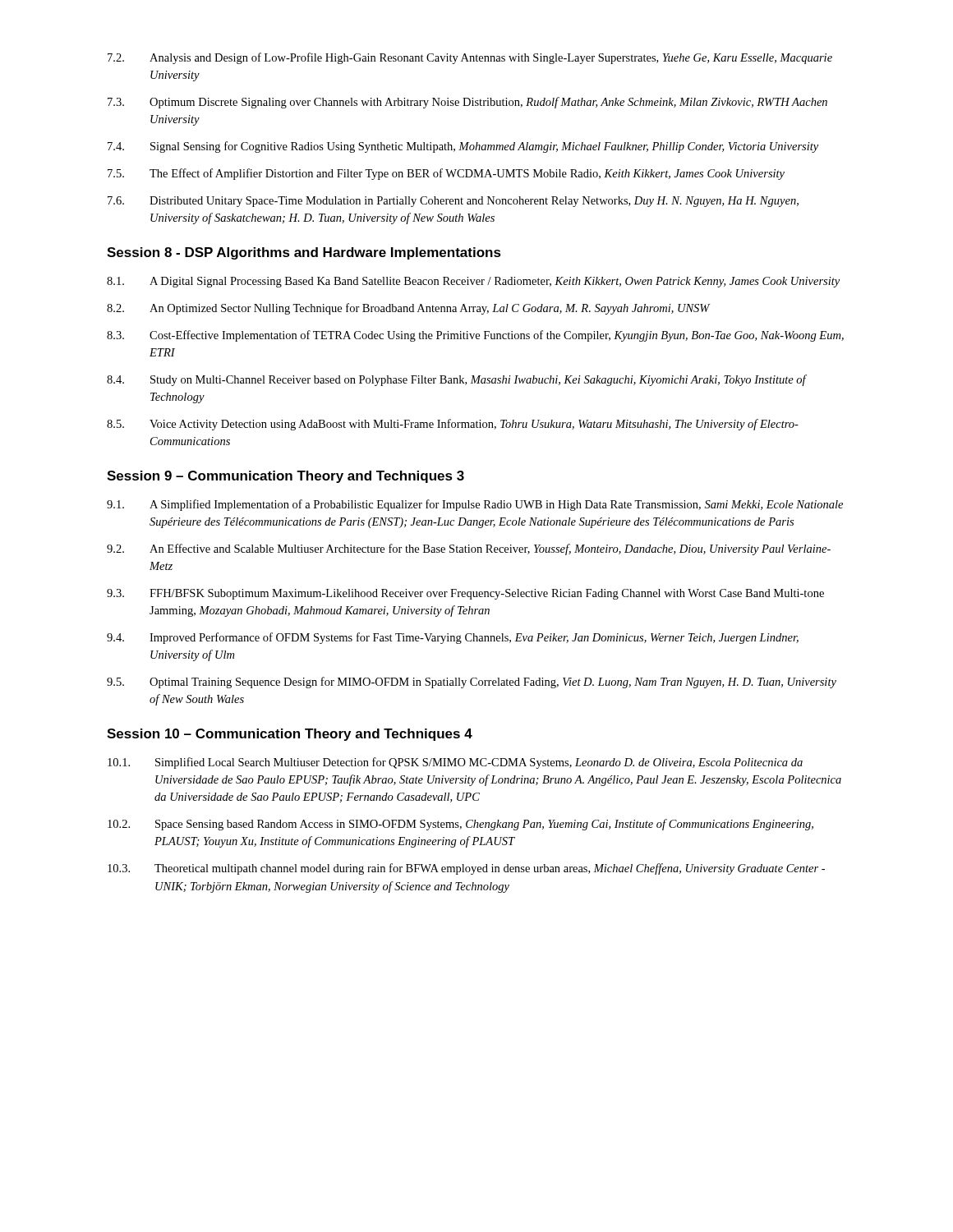Locate the block starting "7.3. Optimum Discrete Signaling"
The image size is (953, 1232).
[x=476, y=111]
